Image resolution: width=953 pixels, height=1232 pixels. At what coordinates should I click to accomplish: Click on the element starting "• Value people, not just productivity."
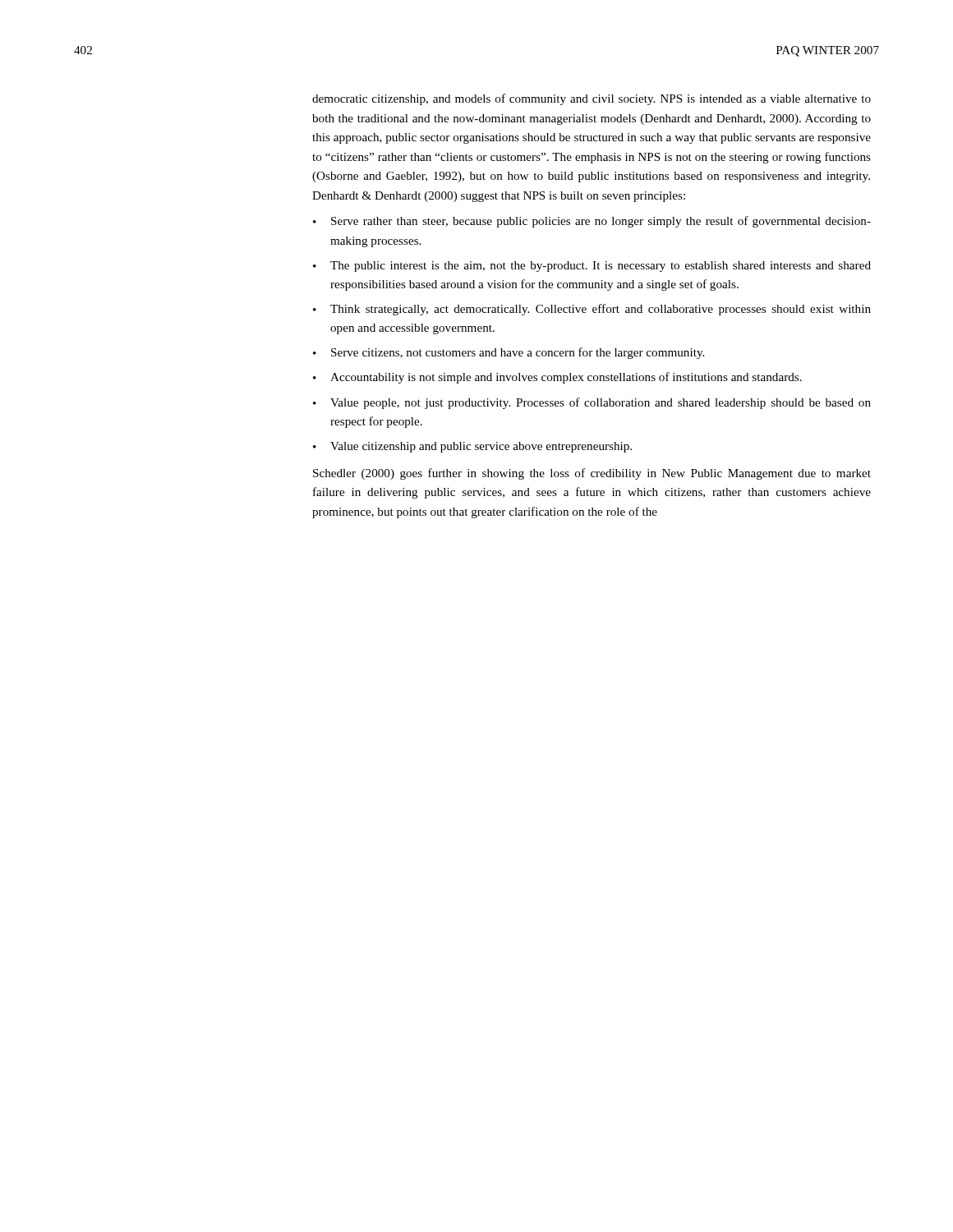[x=592, y=412]
